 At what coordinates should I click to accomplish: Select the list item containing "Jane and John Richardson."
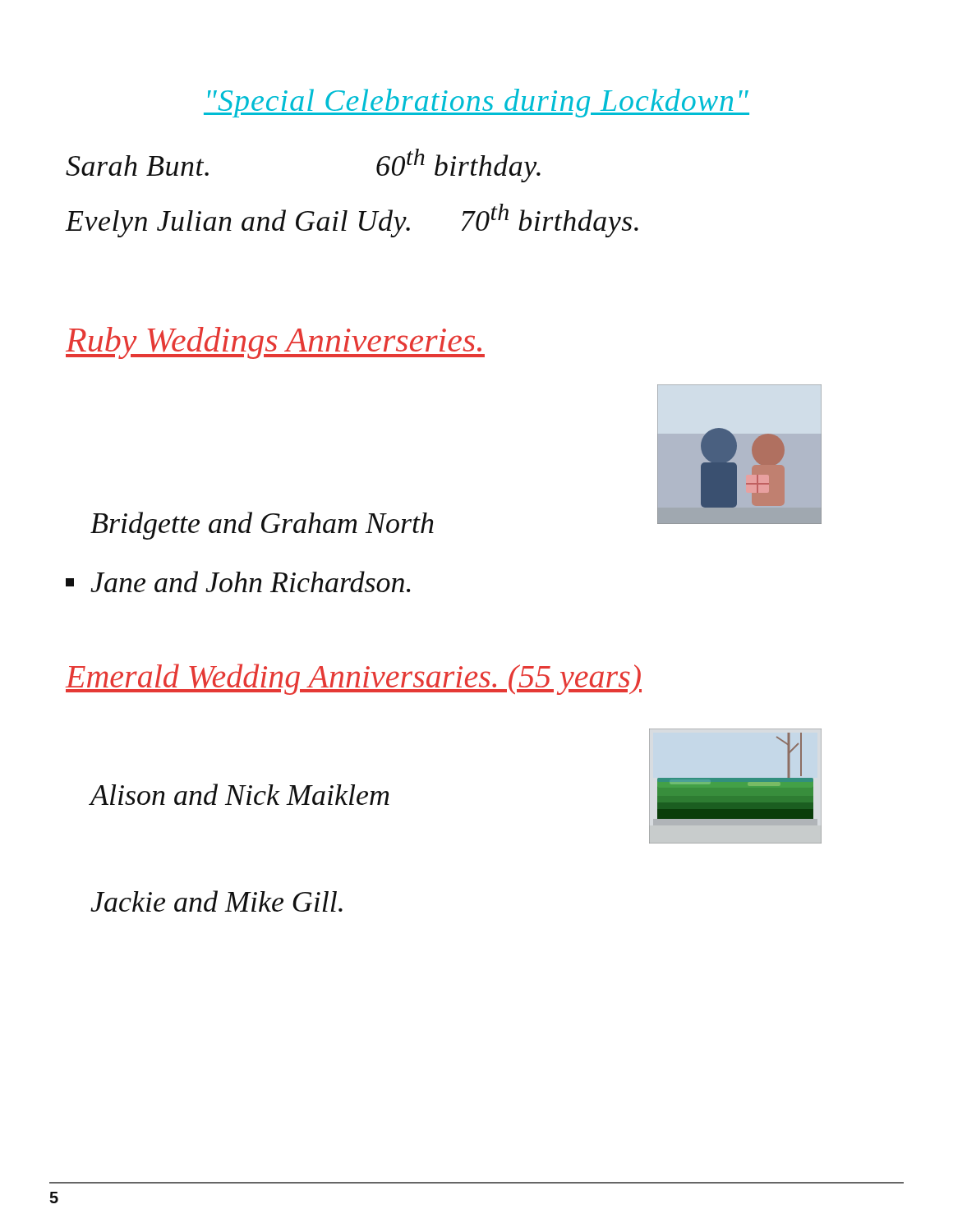(239, 582)
